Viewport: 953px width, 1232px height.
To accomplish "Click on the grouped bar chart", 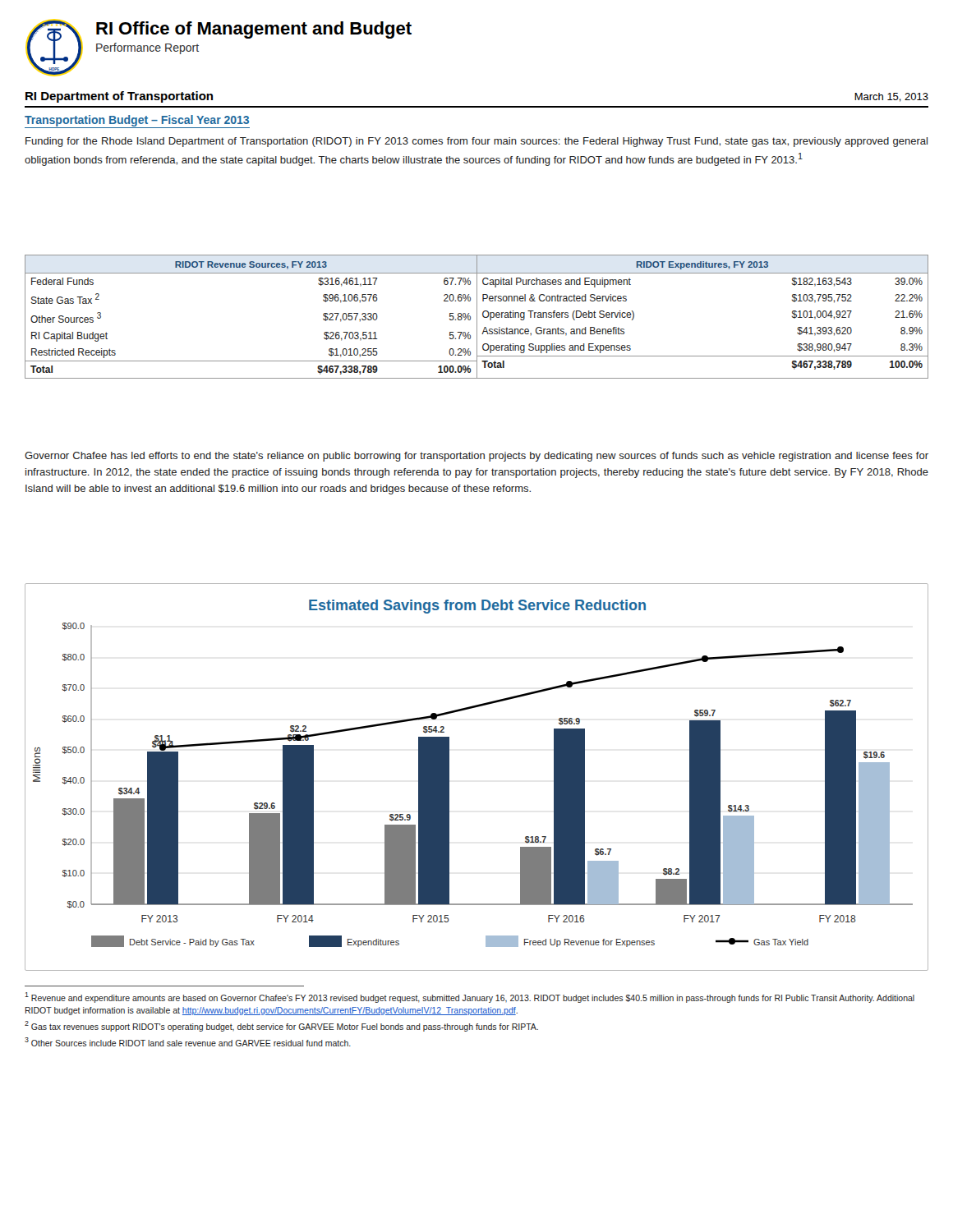I will coord(476,777).
